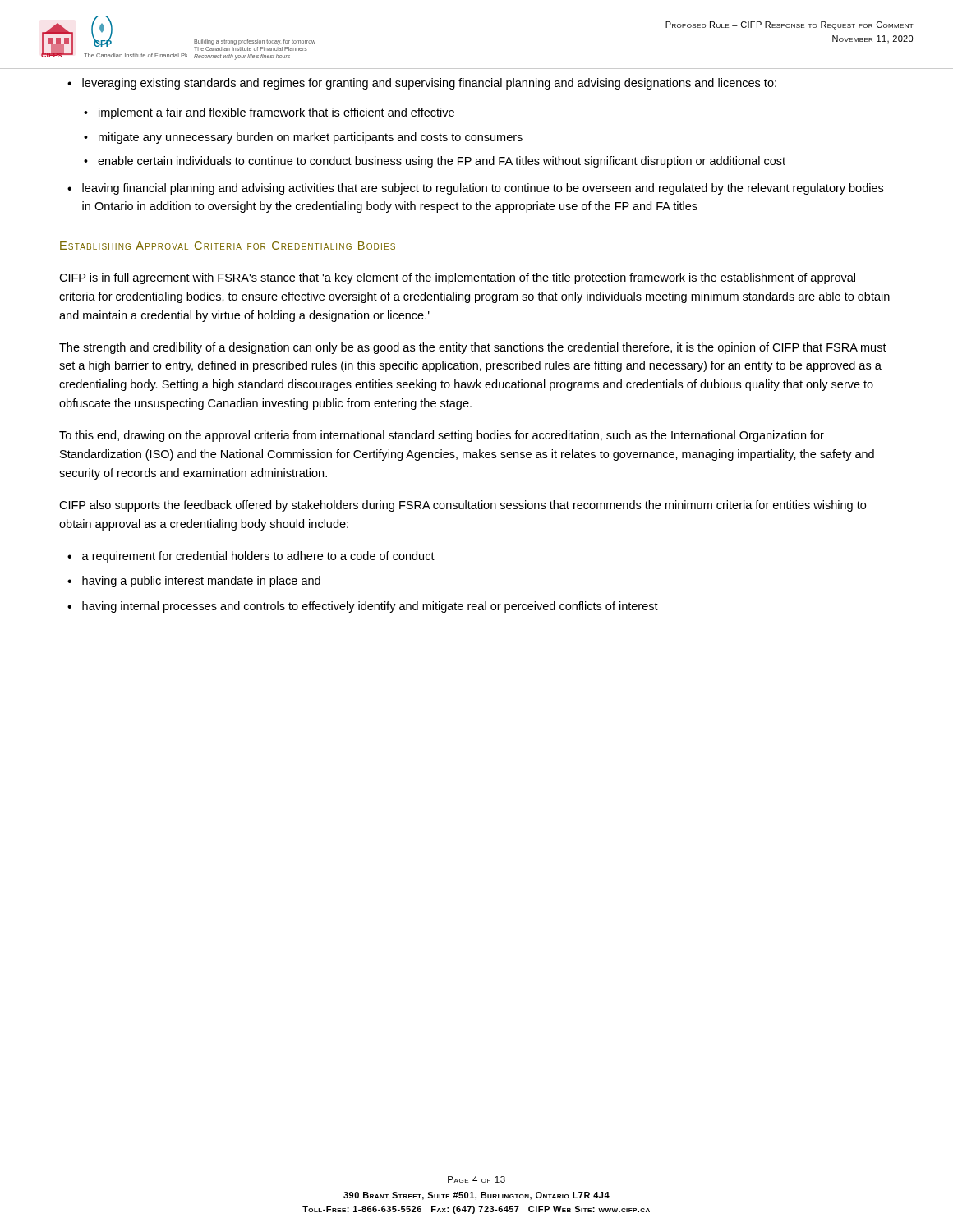Click on the list item with the text "• having a public interest mandate in"
Viewport: 953px width, 1232px height.
pos(194,581)
